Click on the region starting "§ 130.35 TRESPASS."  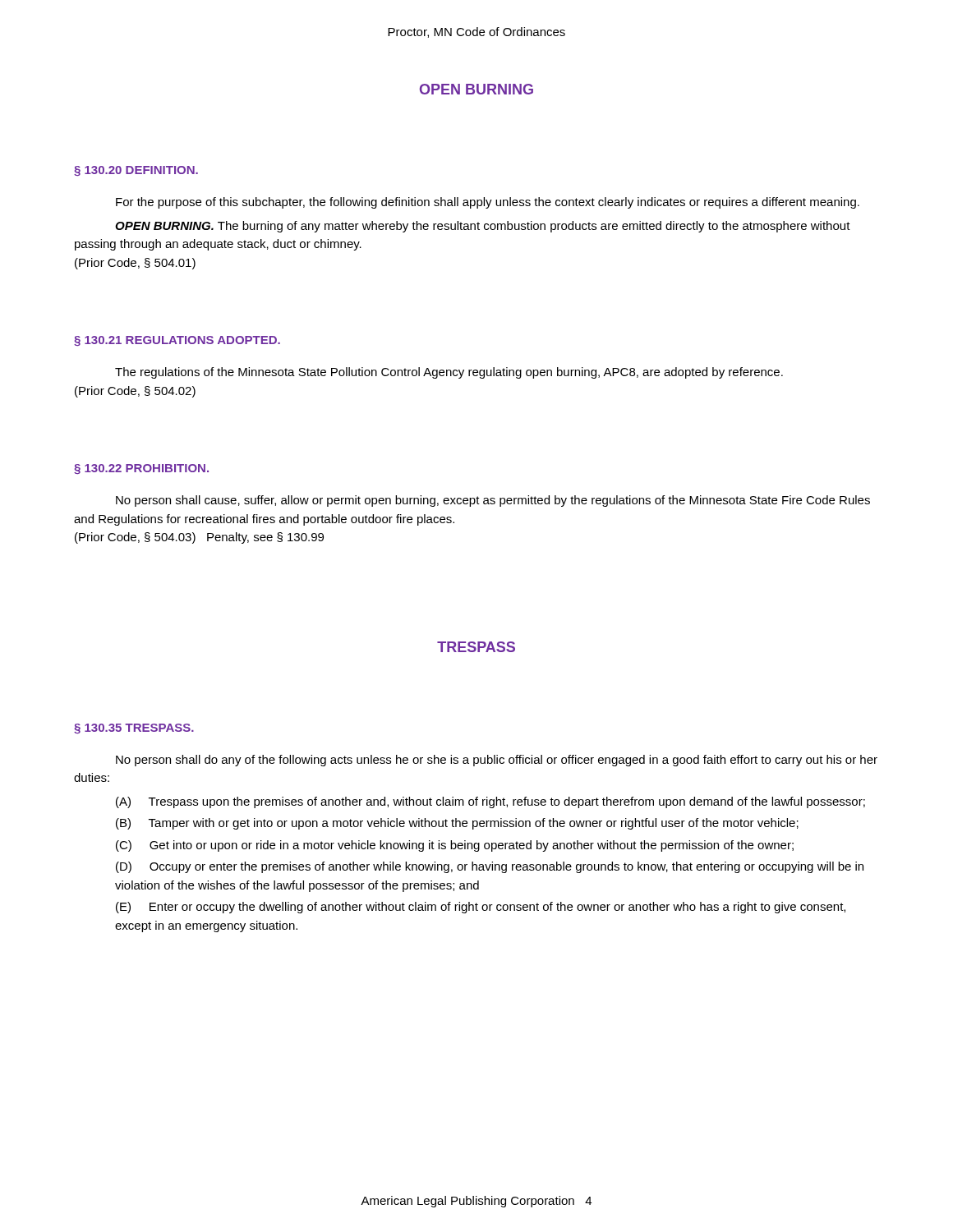point(134,727)
